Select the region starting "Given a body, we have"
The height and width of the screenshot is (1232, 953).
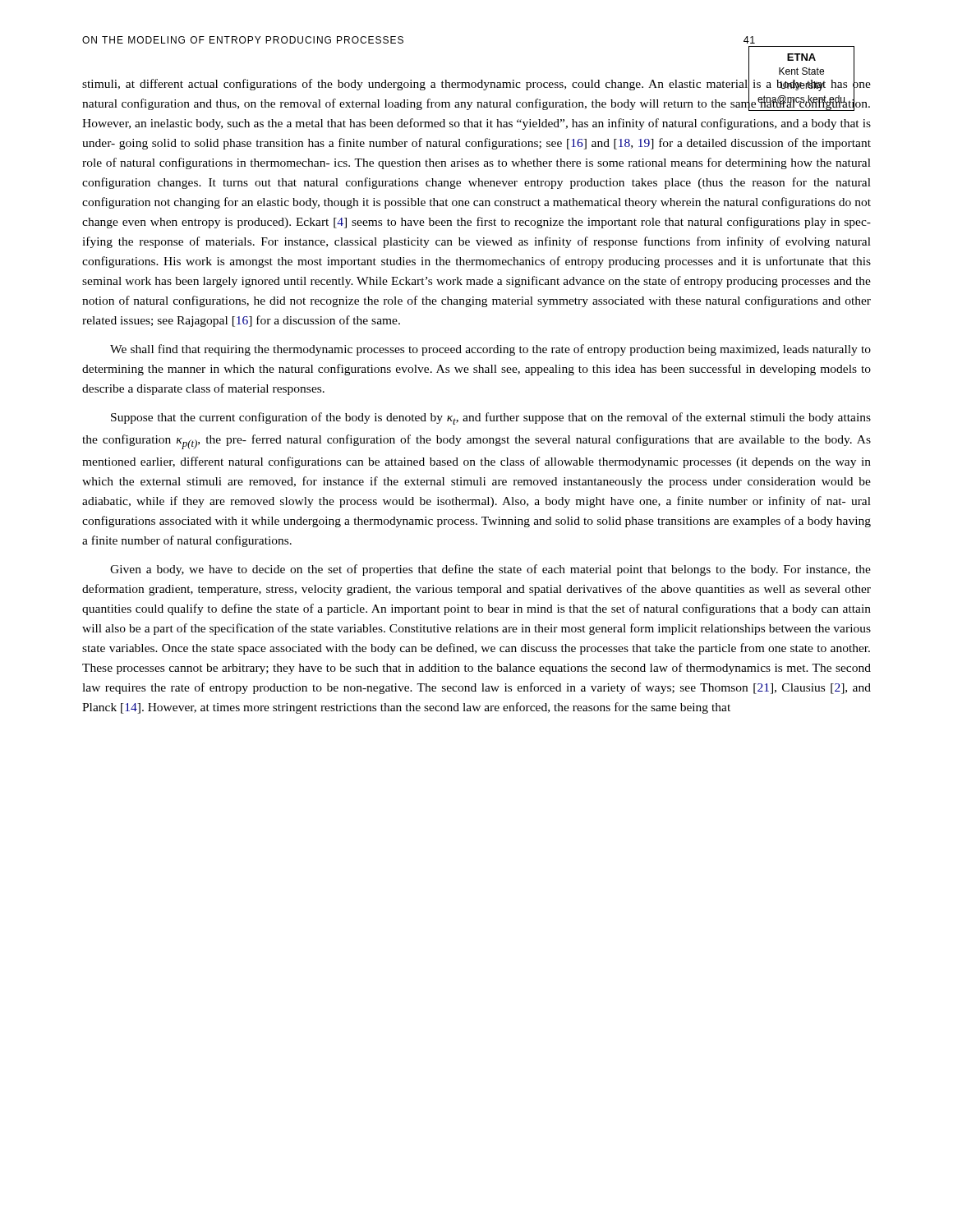click(476, 638)
